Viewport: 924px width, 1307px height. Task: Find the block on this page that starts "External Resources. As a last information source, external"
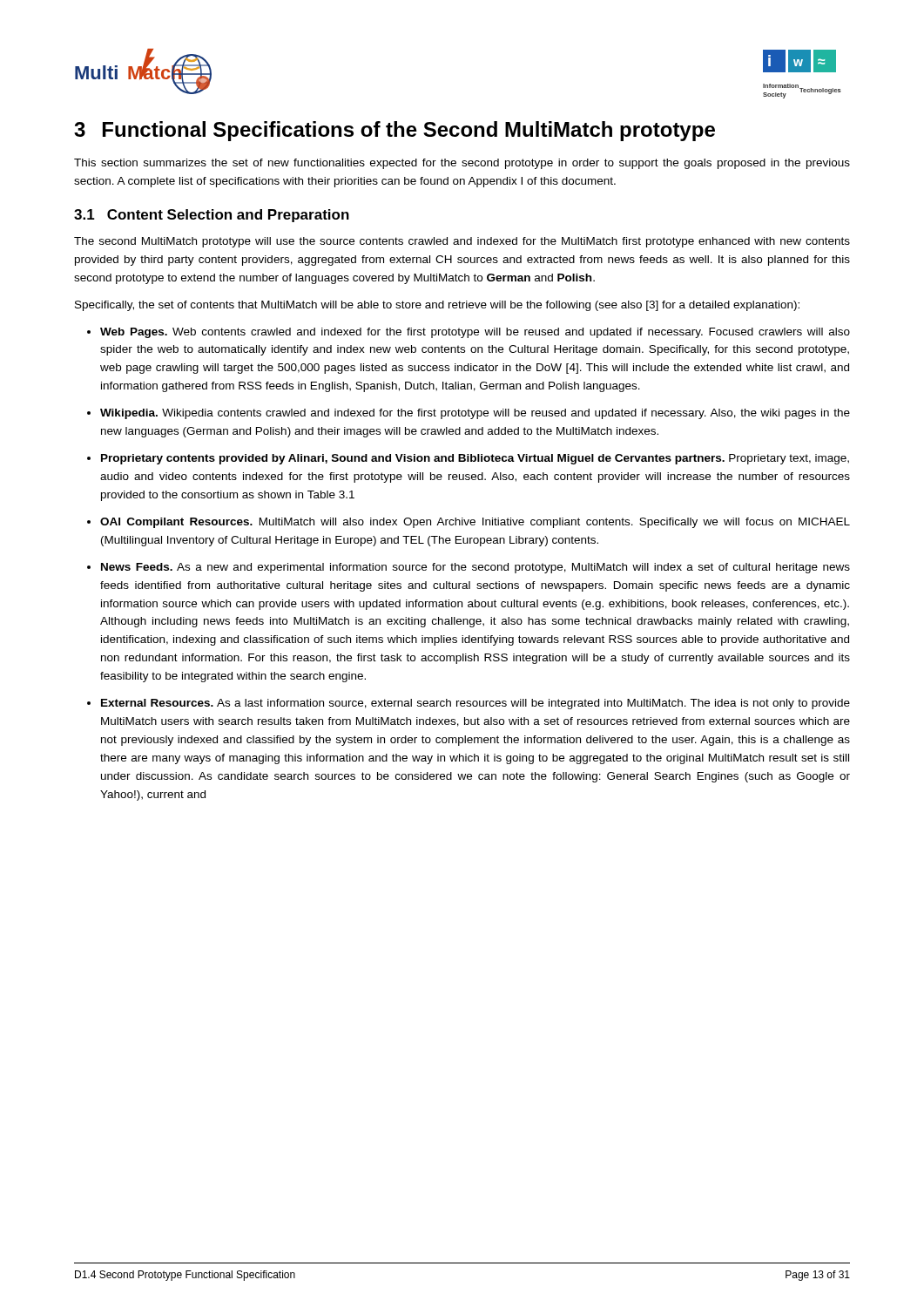point(475,748)
